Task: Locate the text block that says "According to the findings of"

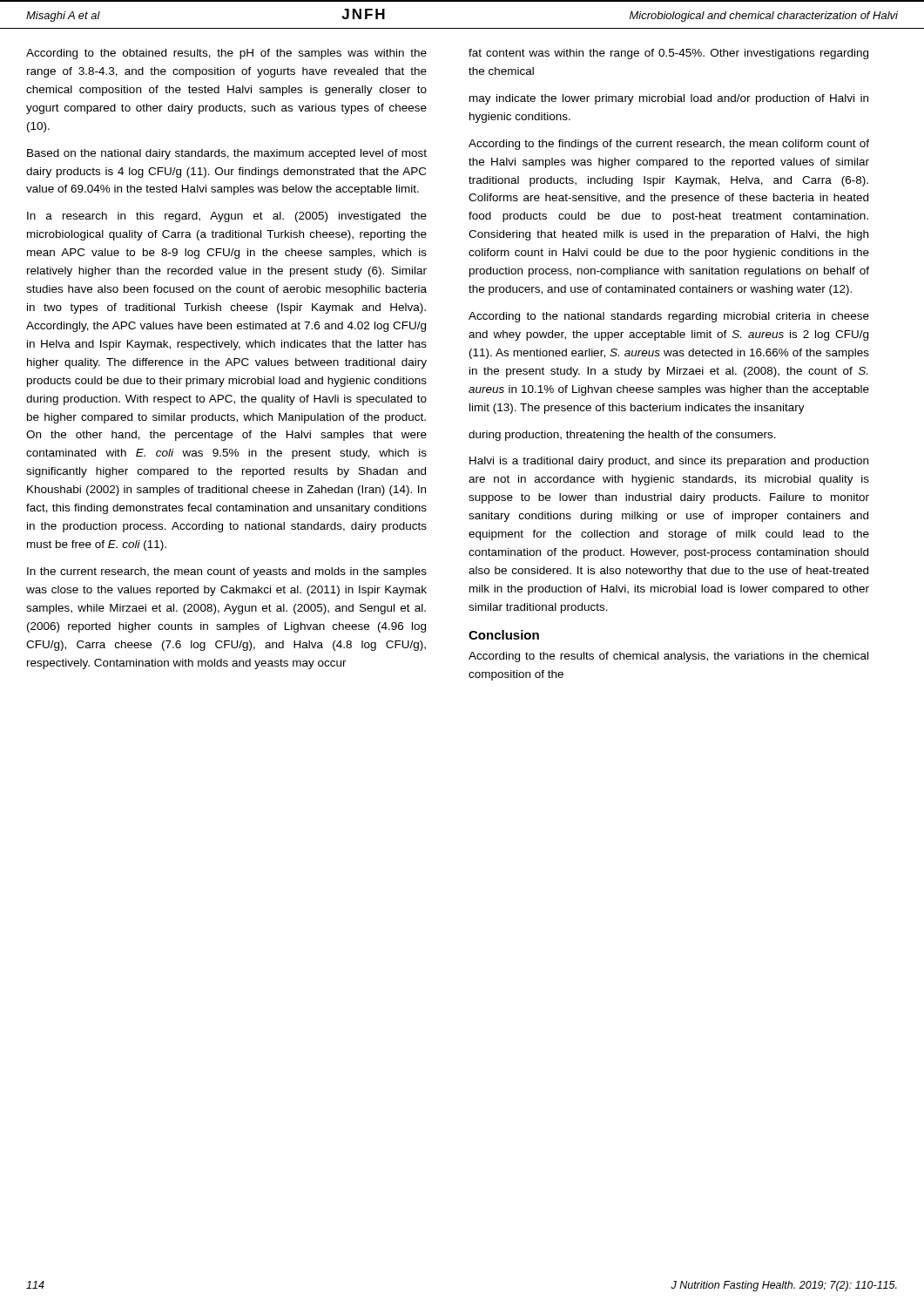Action: tap(669, 217)
